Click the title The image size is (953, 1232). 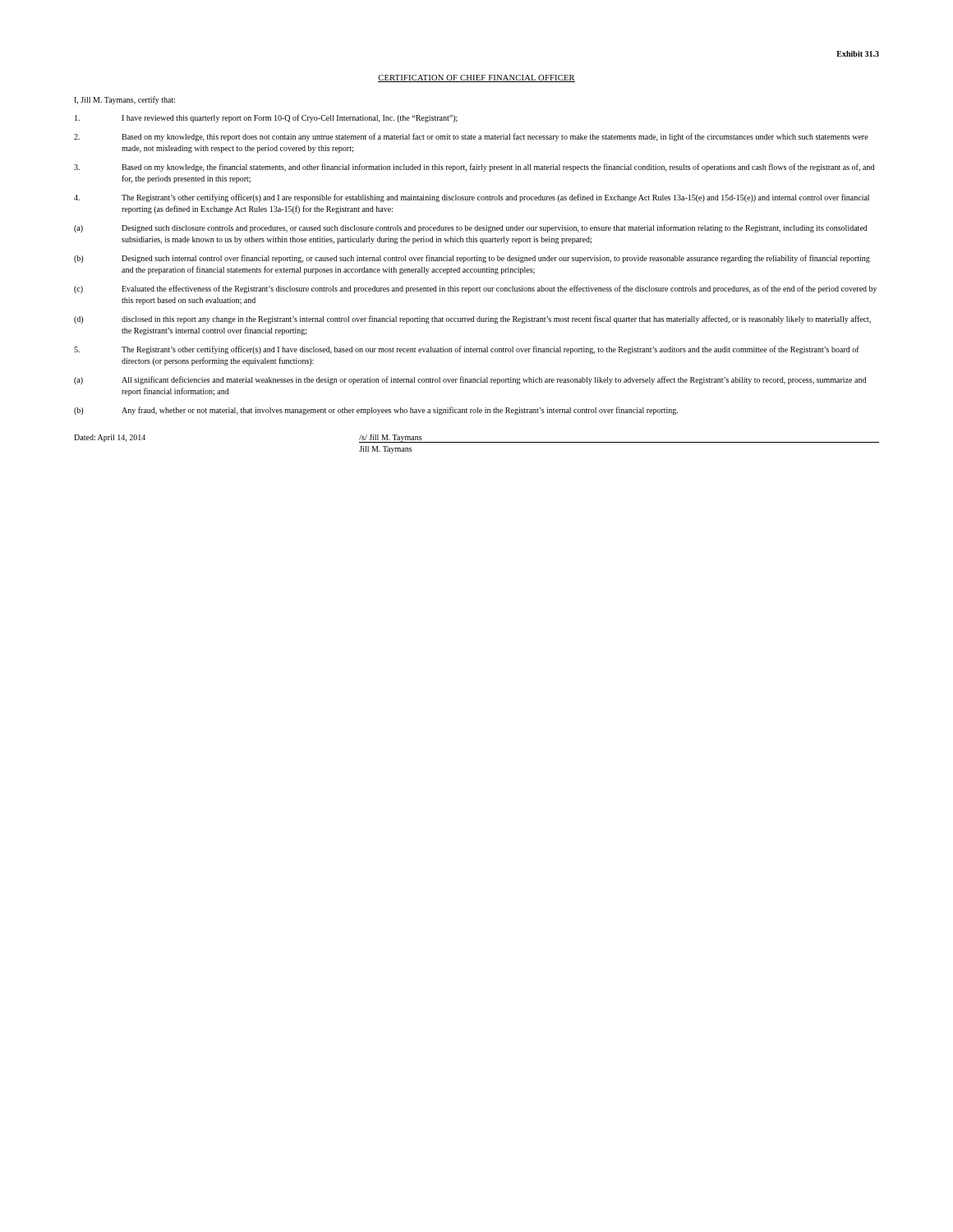[476, 78]
